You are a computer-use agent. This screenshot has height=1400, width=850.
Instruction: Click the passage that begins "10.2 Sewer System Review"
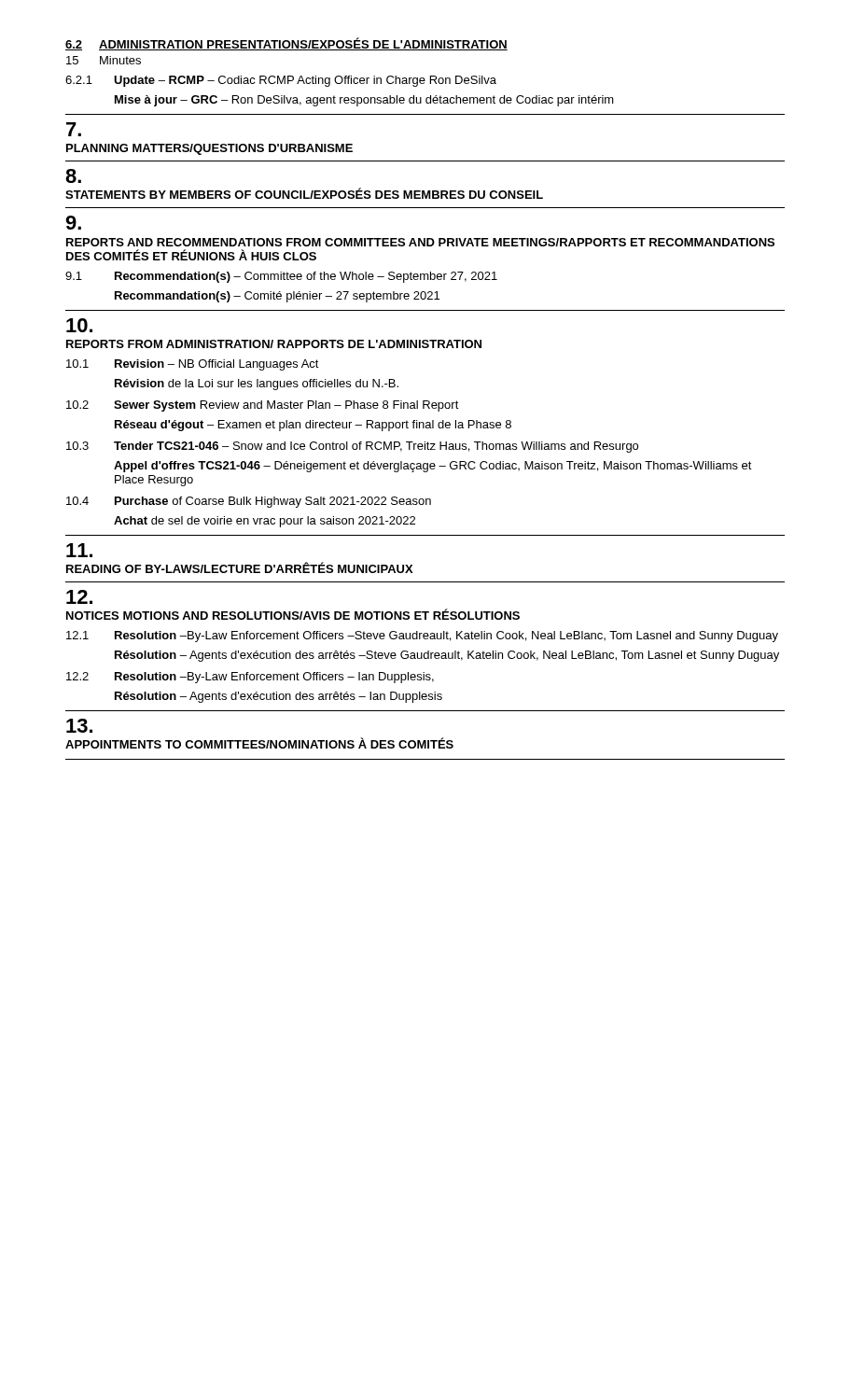pyautogui.click(x=425, y=414)
